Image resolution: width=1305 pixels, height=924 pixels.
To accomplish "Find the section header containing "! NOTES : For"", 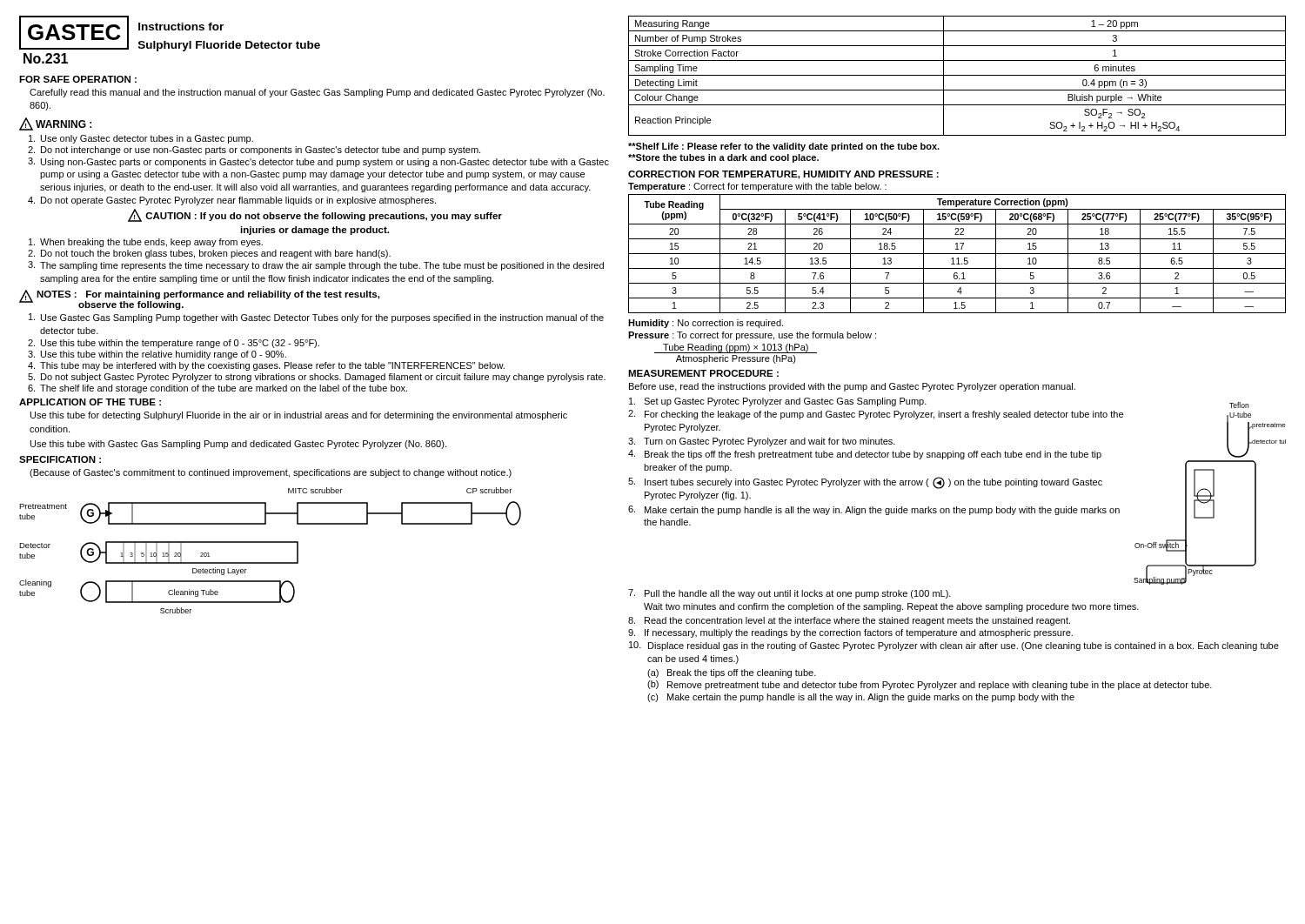I will tap(200, 299).
